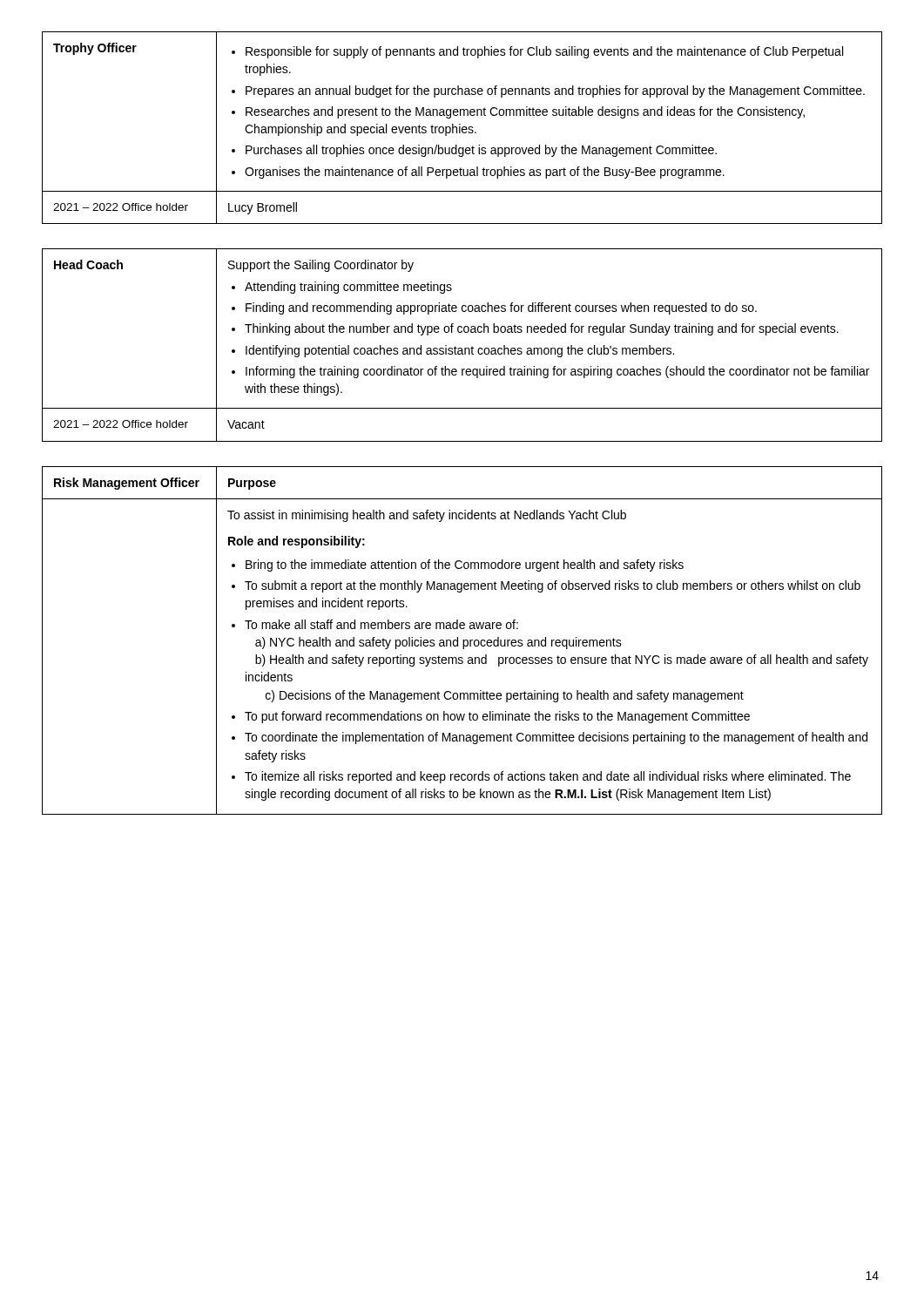Click on the table containing "To assist in"
Image resolution: width=924 pixels, height=1307 pixels.
(462, 640)
